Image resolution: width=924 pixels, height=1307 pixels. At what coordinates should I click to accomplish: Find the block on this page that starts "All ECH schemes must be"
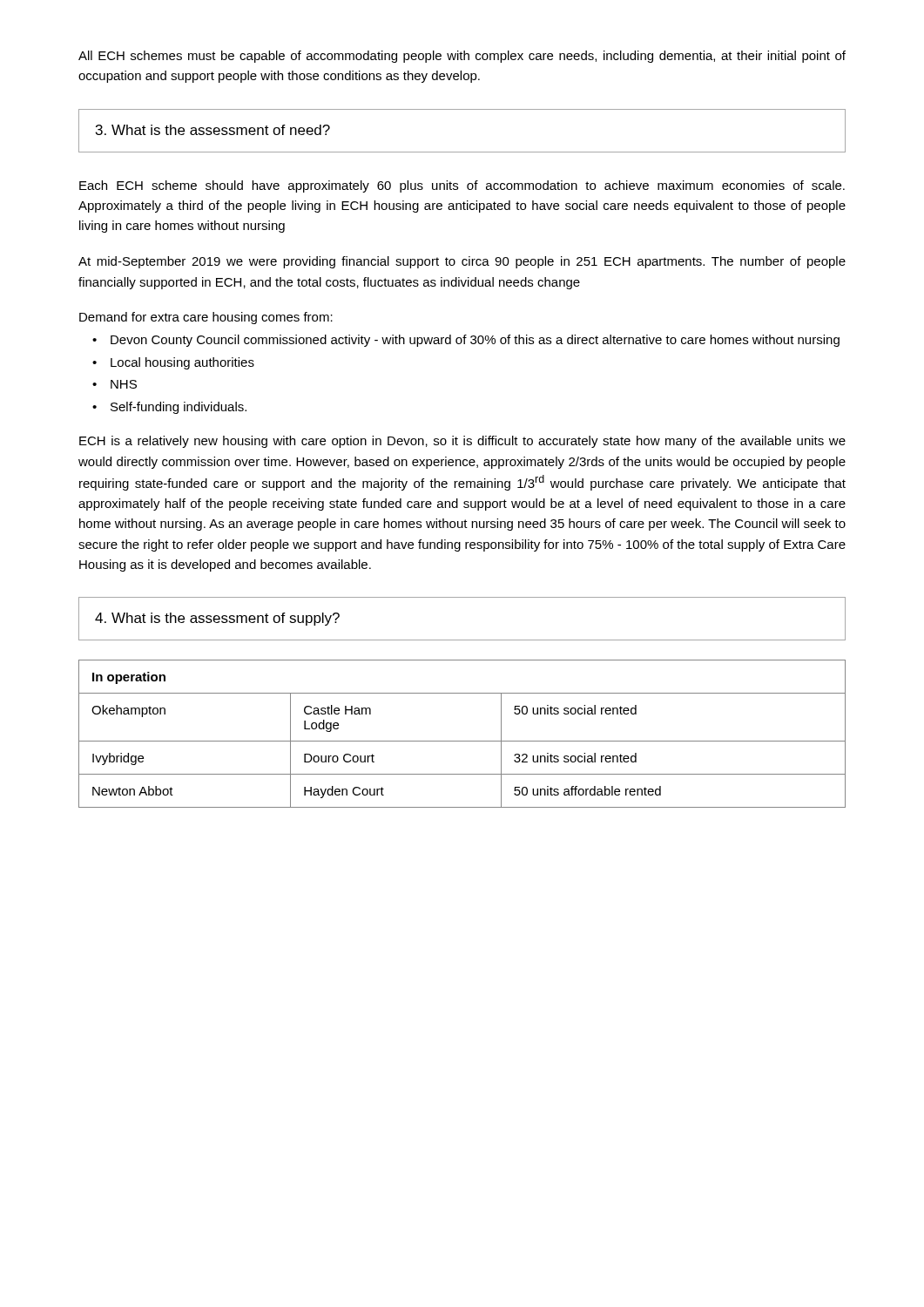(462, 65)
